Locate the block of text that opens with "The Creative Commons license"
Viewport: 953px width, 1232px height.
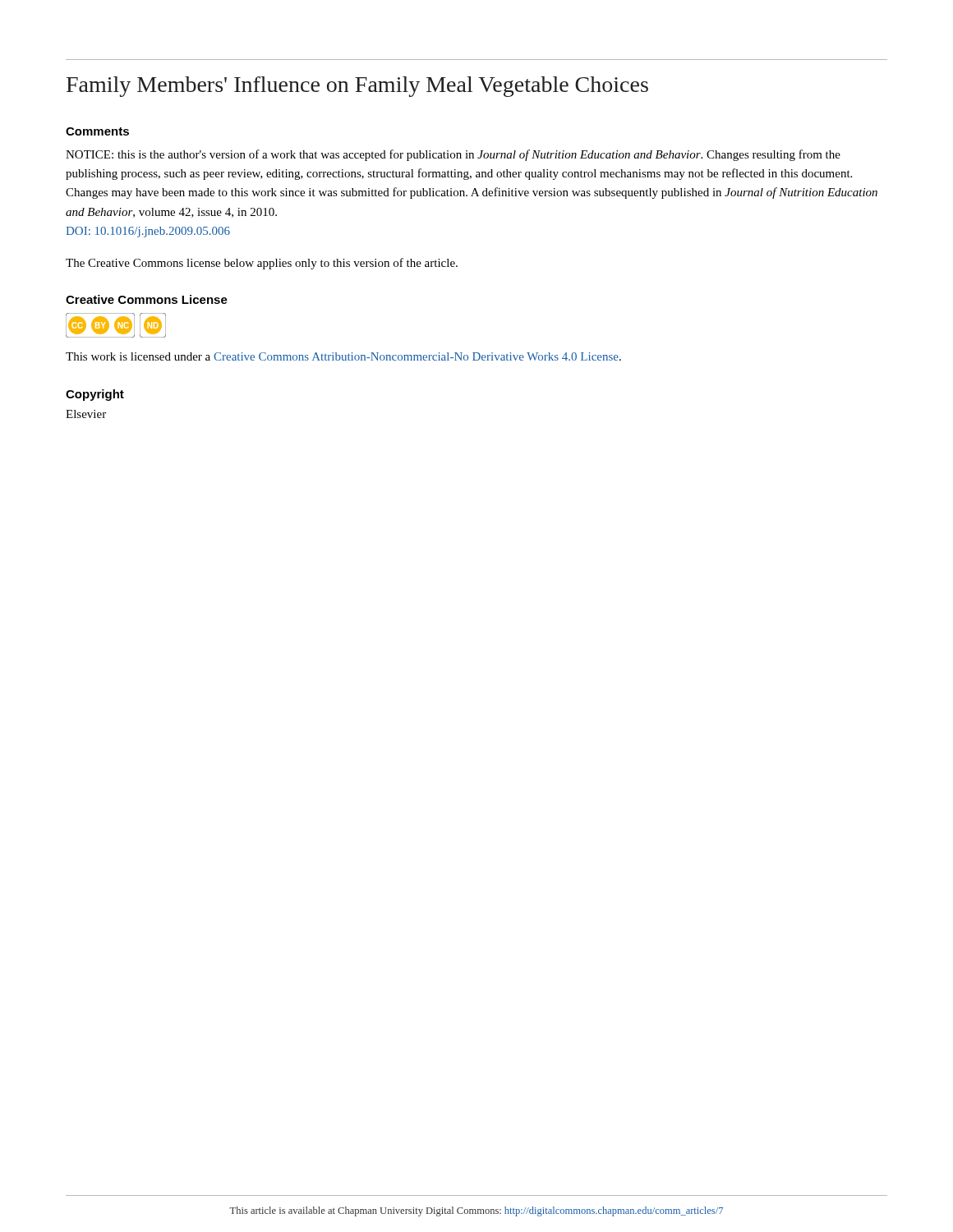(x=262, y=263)
